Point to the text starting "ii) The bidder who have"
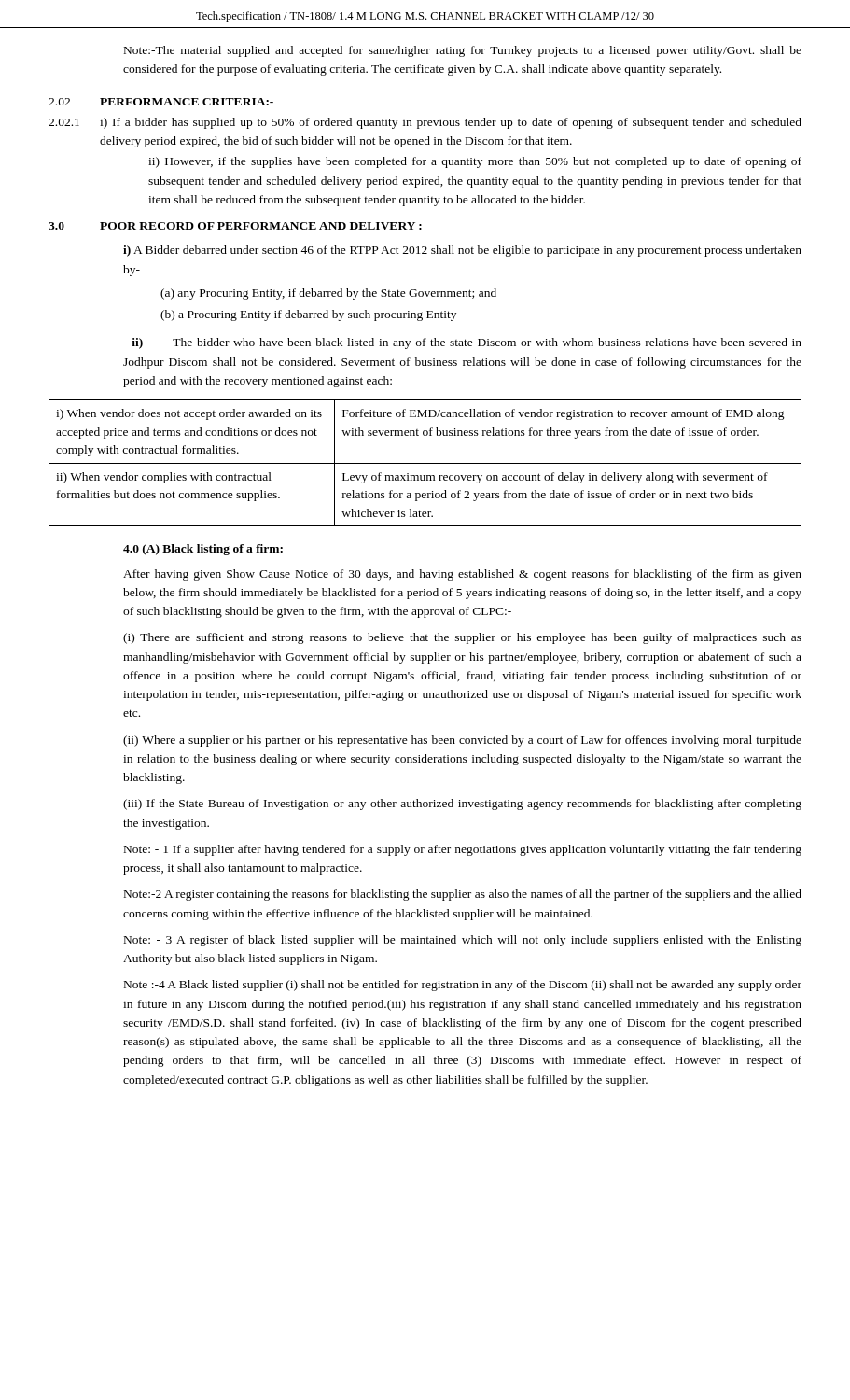The height and width of the screenshot is (1400, 850). pos(462,361)
